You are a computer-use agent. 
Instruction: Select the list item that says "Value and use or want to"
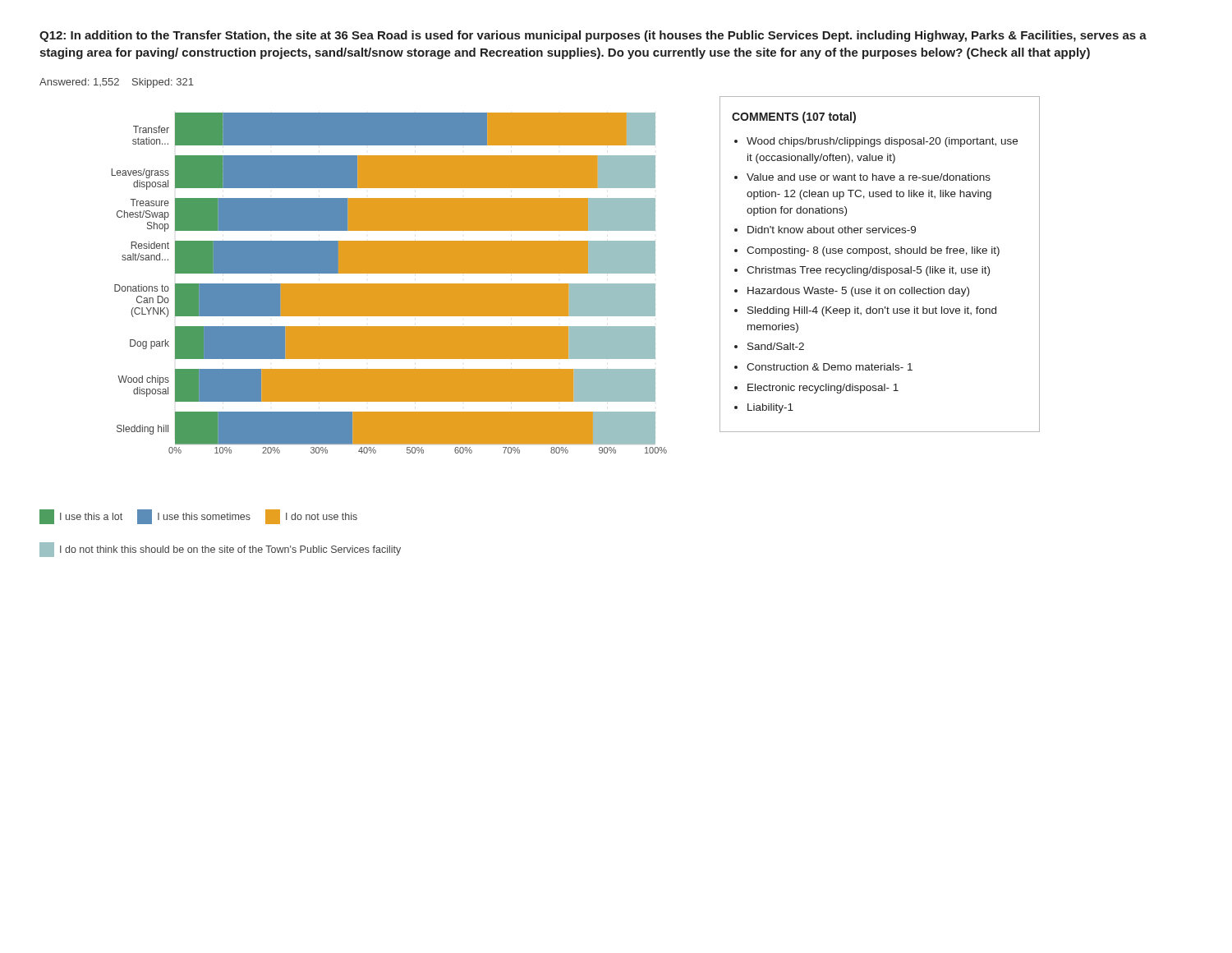coord(869,193)
